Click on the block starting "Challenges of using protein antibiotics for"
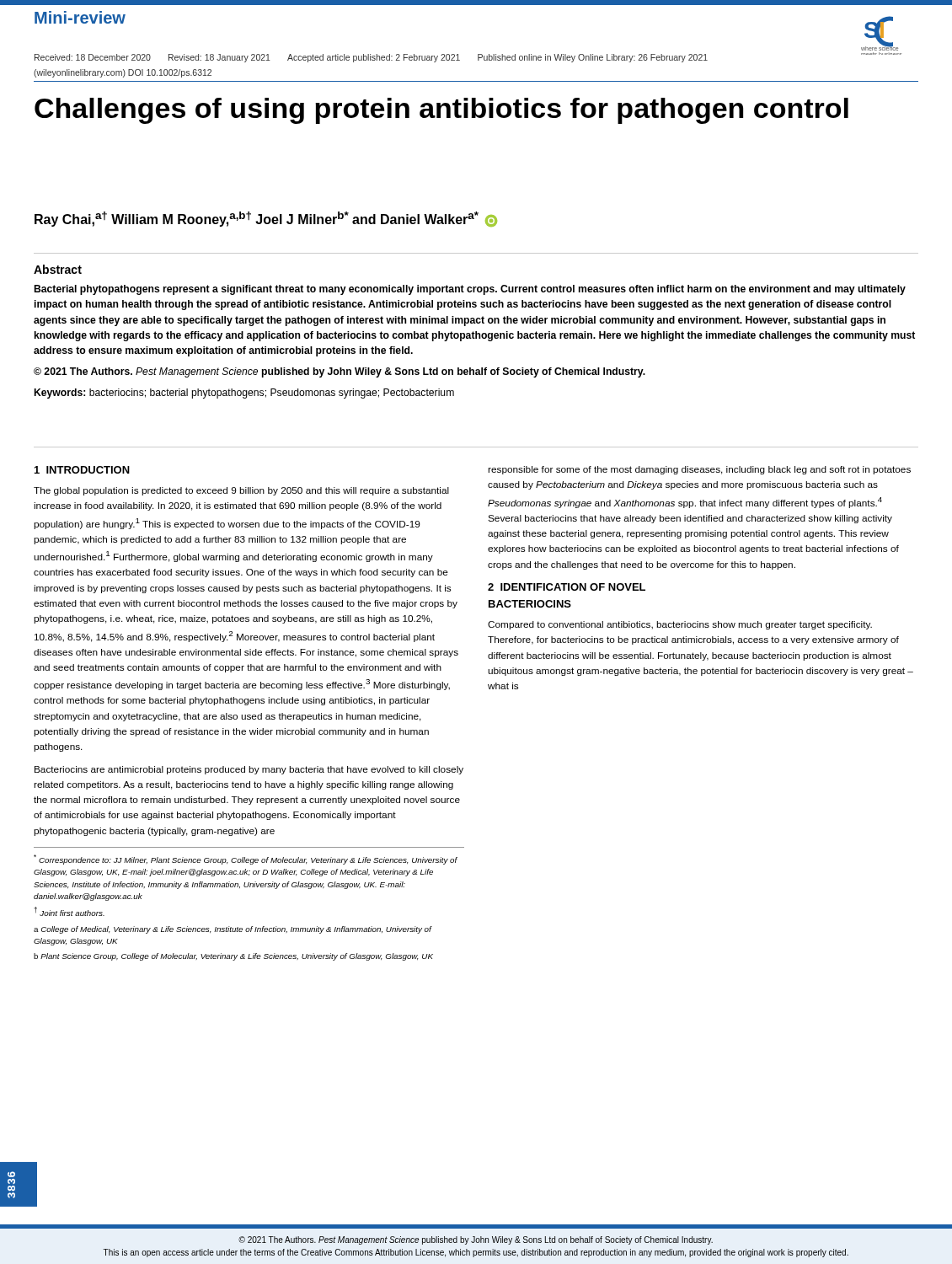 pyautogui.click(x=476, y=108)
